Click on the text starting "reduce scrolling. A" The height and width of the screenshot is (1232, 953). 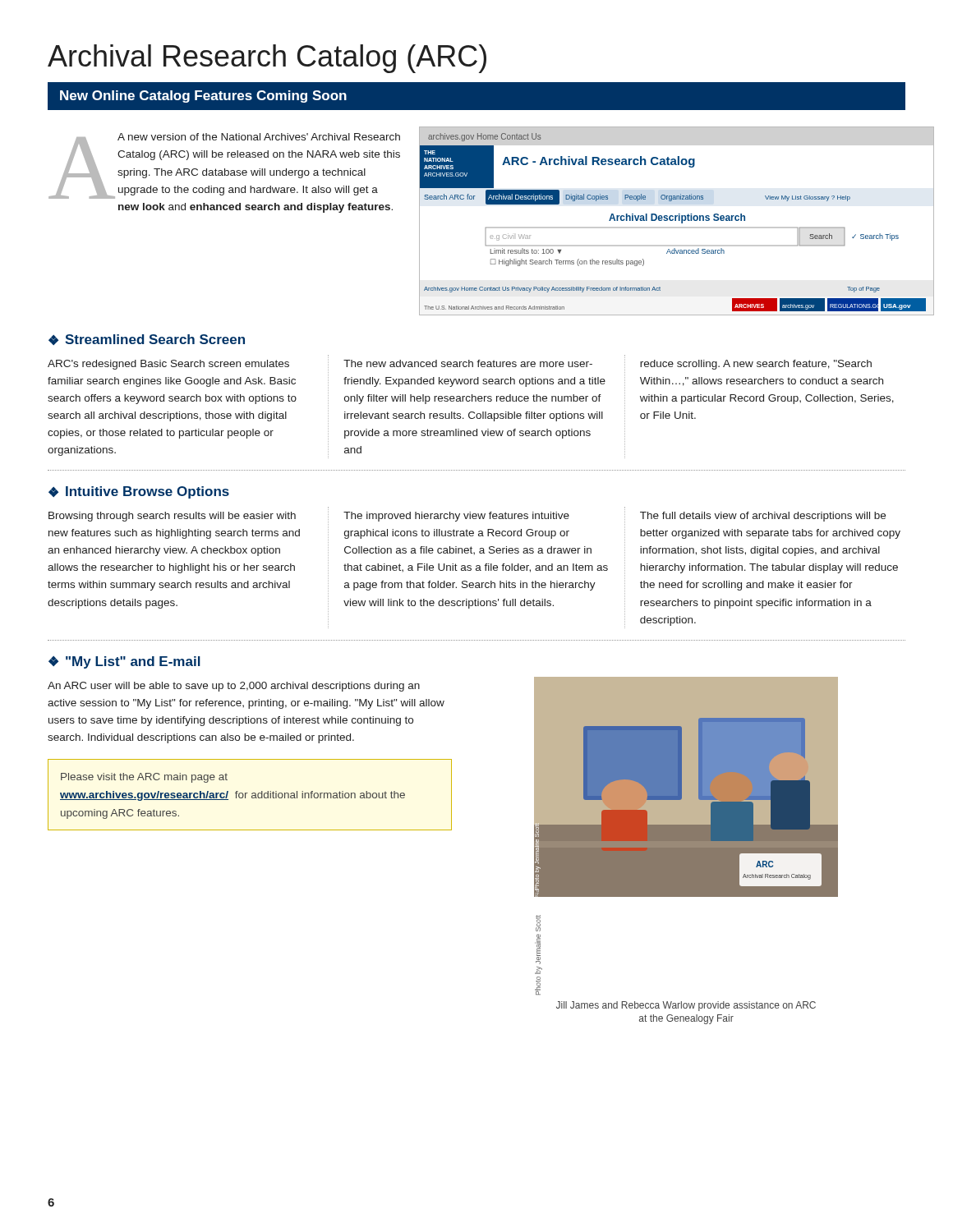[x=767, y=389]
